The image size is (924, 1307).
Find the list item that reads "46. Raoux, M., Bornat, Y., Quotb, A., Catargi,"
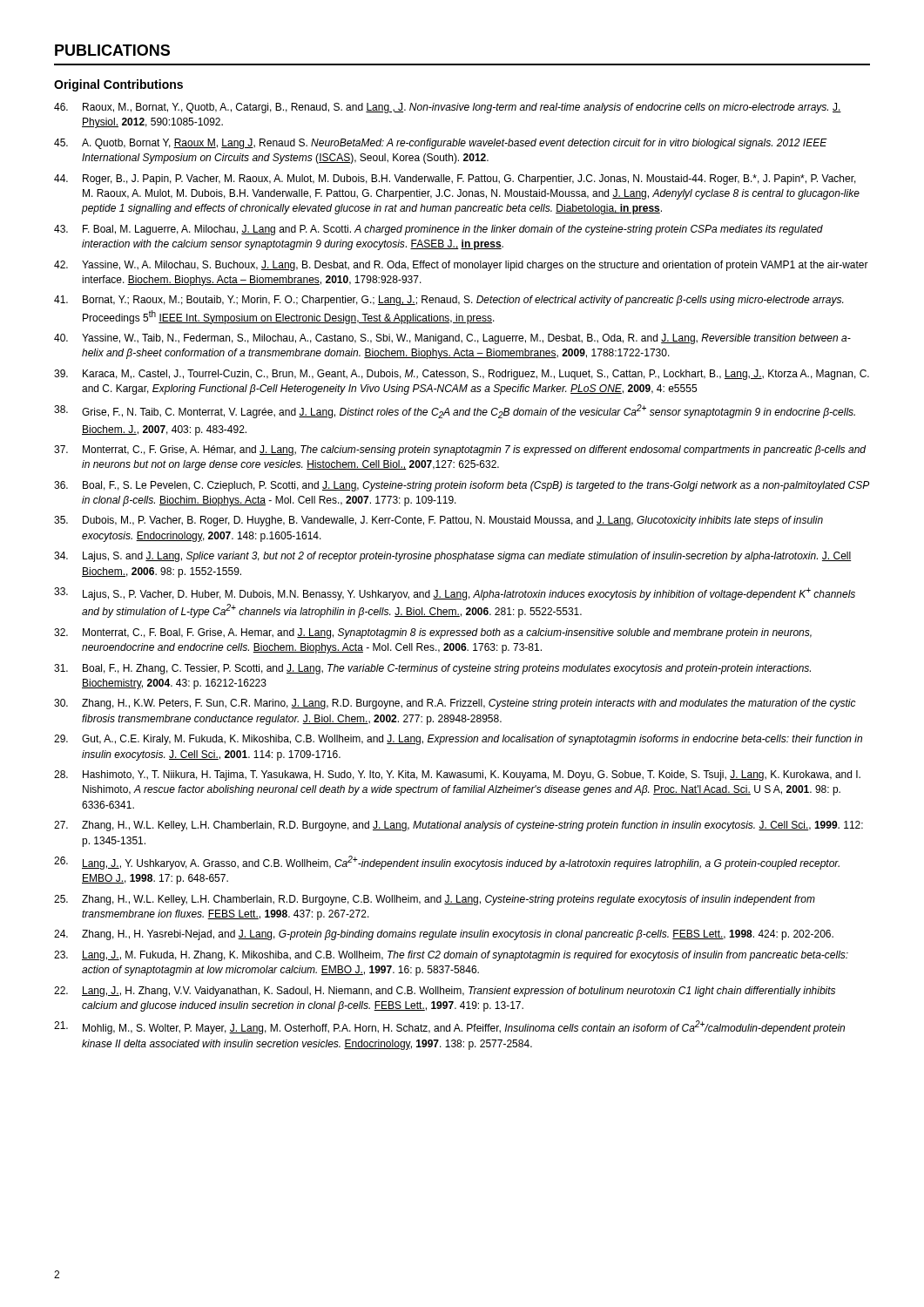[462, 115]
